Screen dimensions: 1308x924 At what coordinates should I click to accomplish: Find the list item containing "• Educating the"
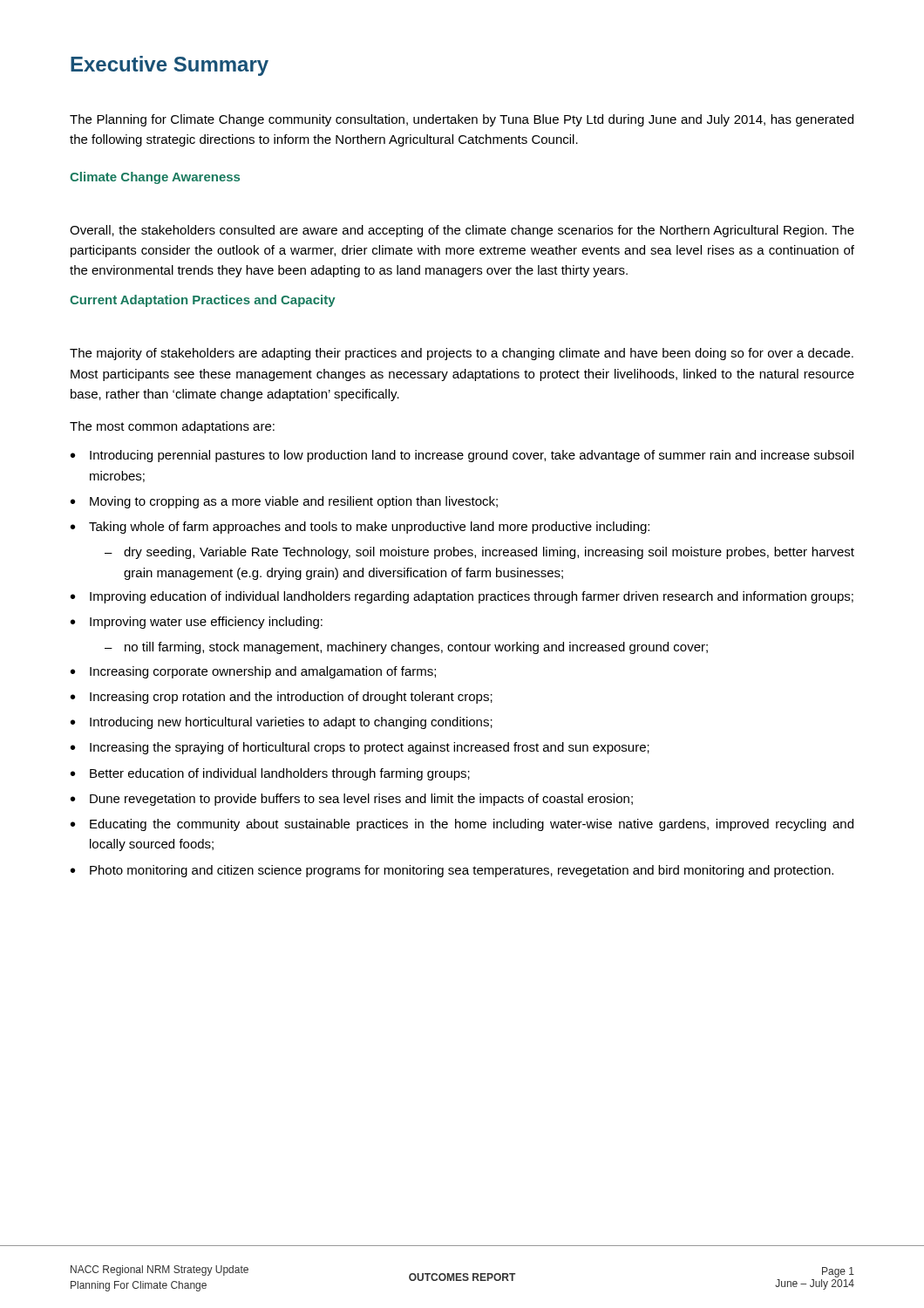[462, 834]
